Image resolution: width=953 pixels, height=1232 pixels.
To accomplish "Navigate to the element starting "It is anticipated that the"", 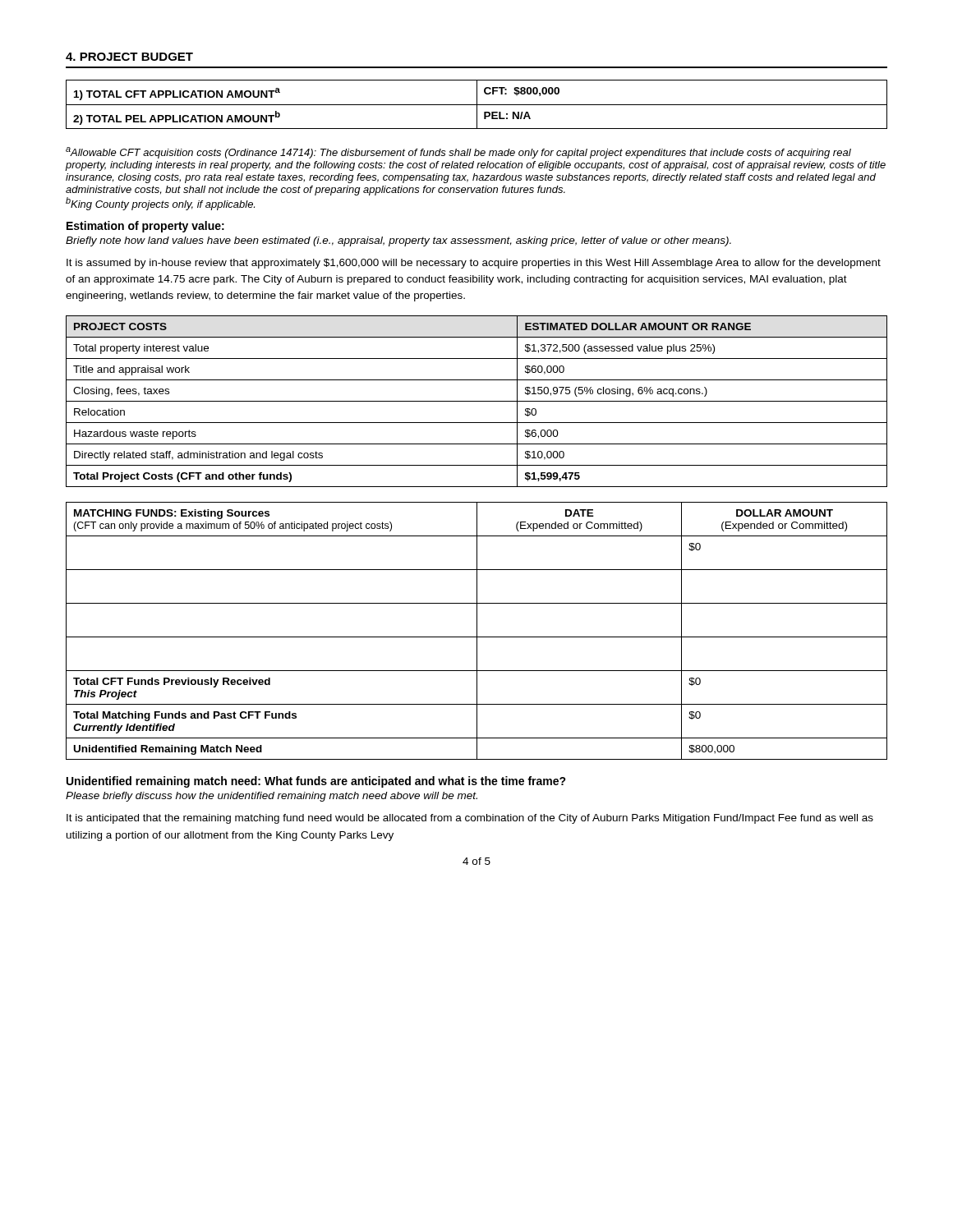I will 470,826.
